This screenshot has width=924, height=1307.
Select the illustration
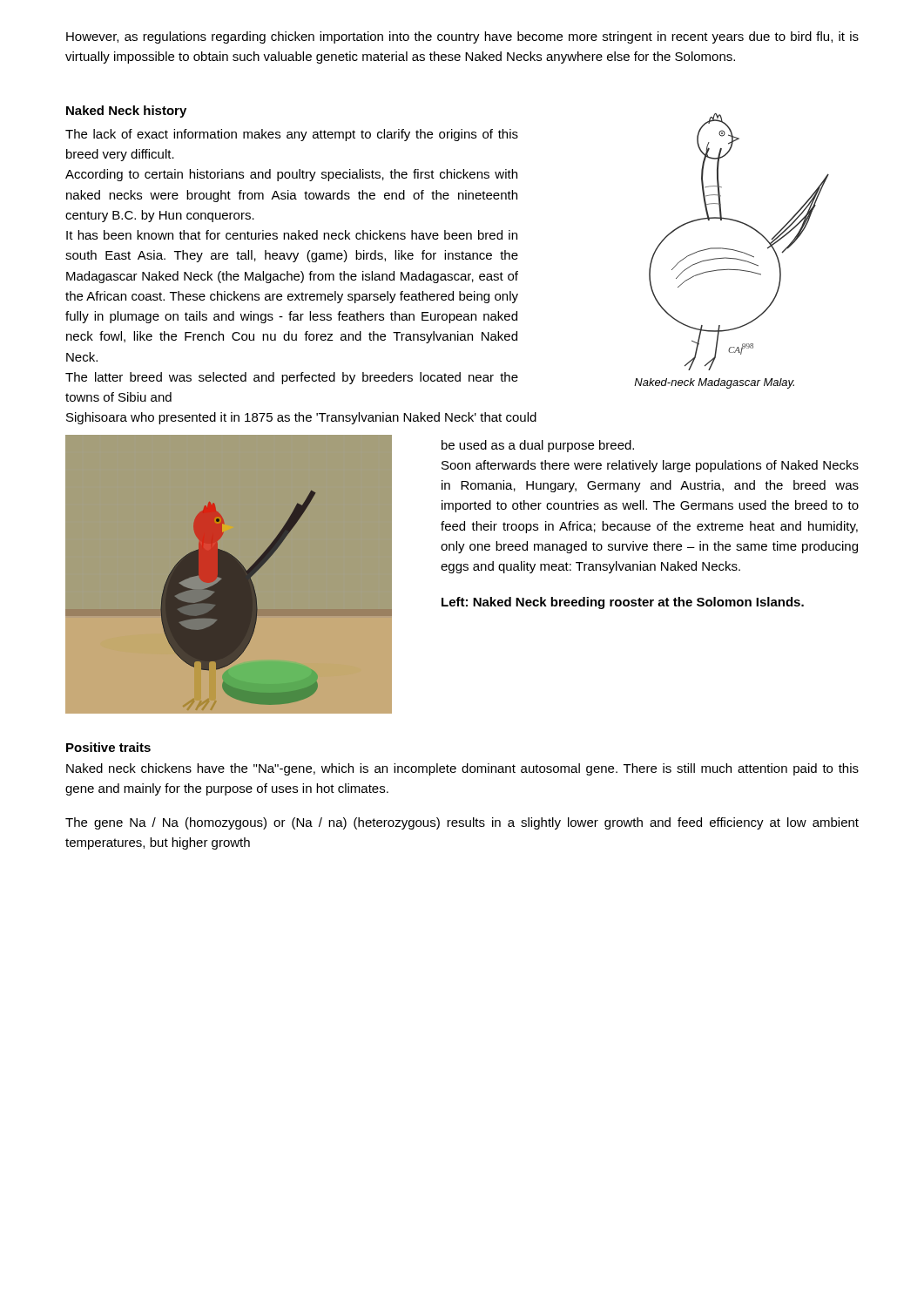715,235
